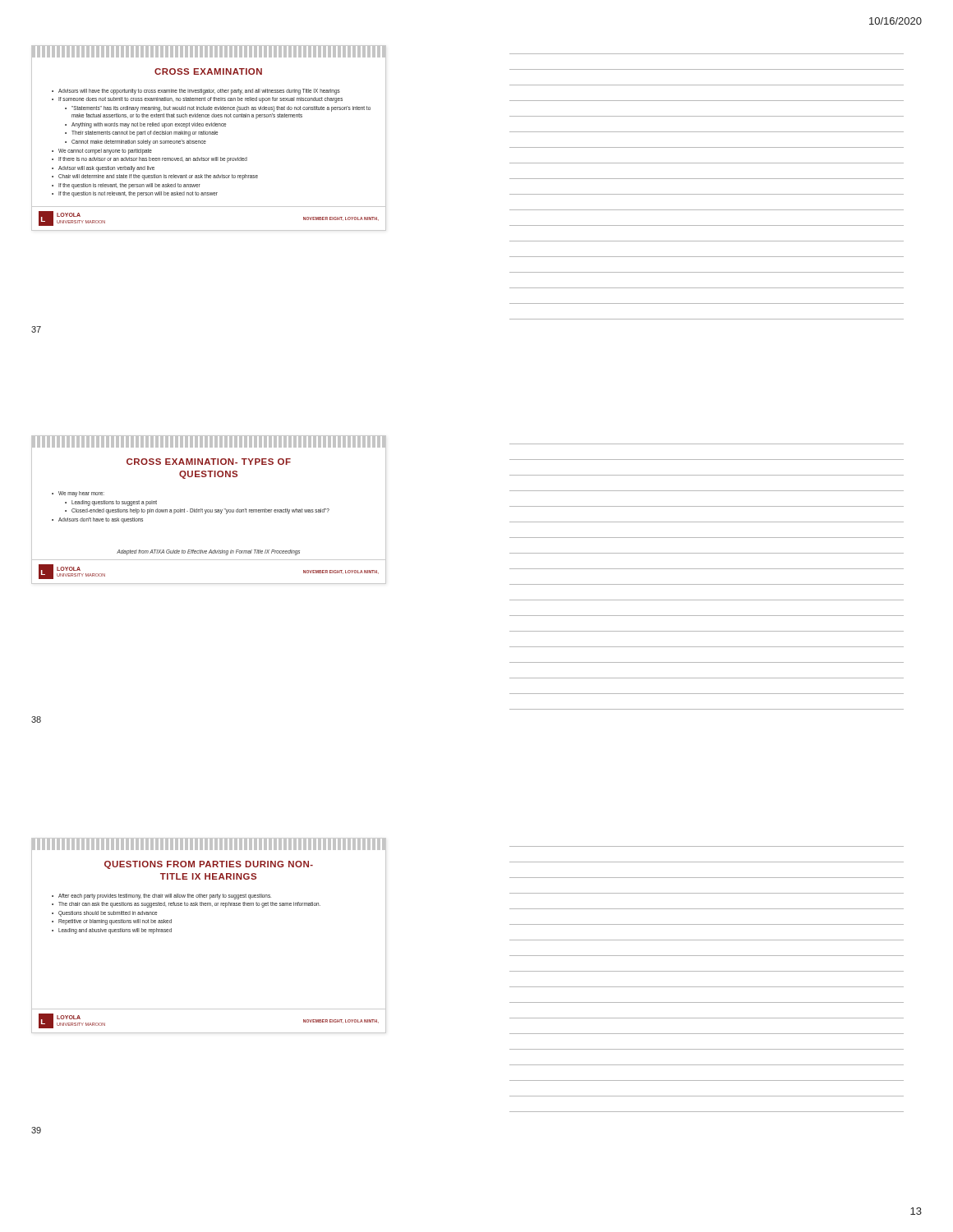This screenshot has height=1232, width=953.
Task: Click on the list item that reads "Leading and abusive questions will"
Action: tap(115, 930)
